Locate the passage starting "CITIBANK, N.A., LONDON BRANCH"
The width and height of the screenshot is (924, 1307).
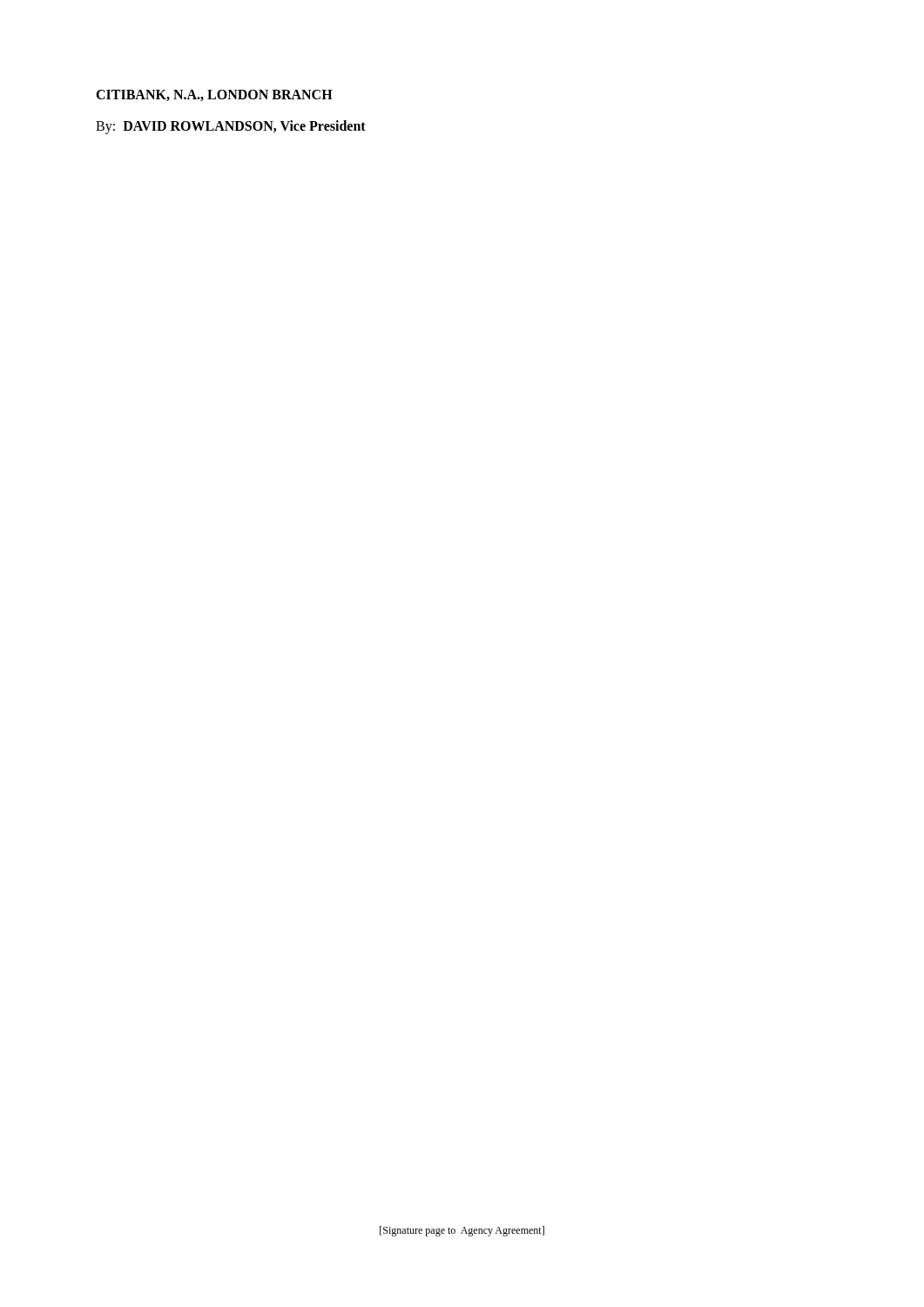tap(214, 95)
